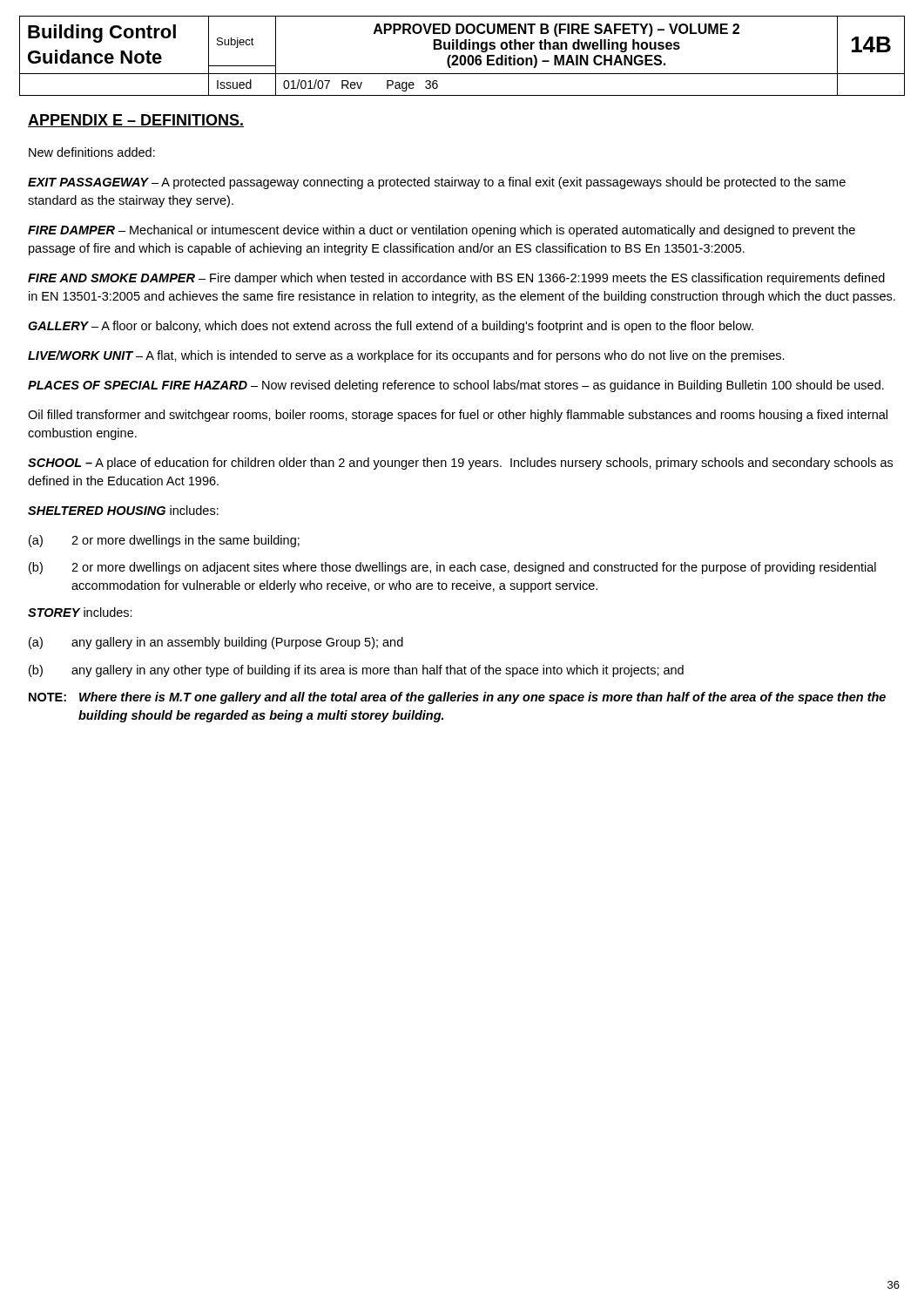Select the text block with the text "NOTE: Where there is M.T one gallery and"

point(462,706)
